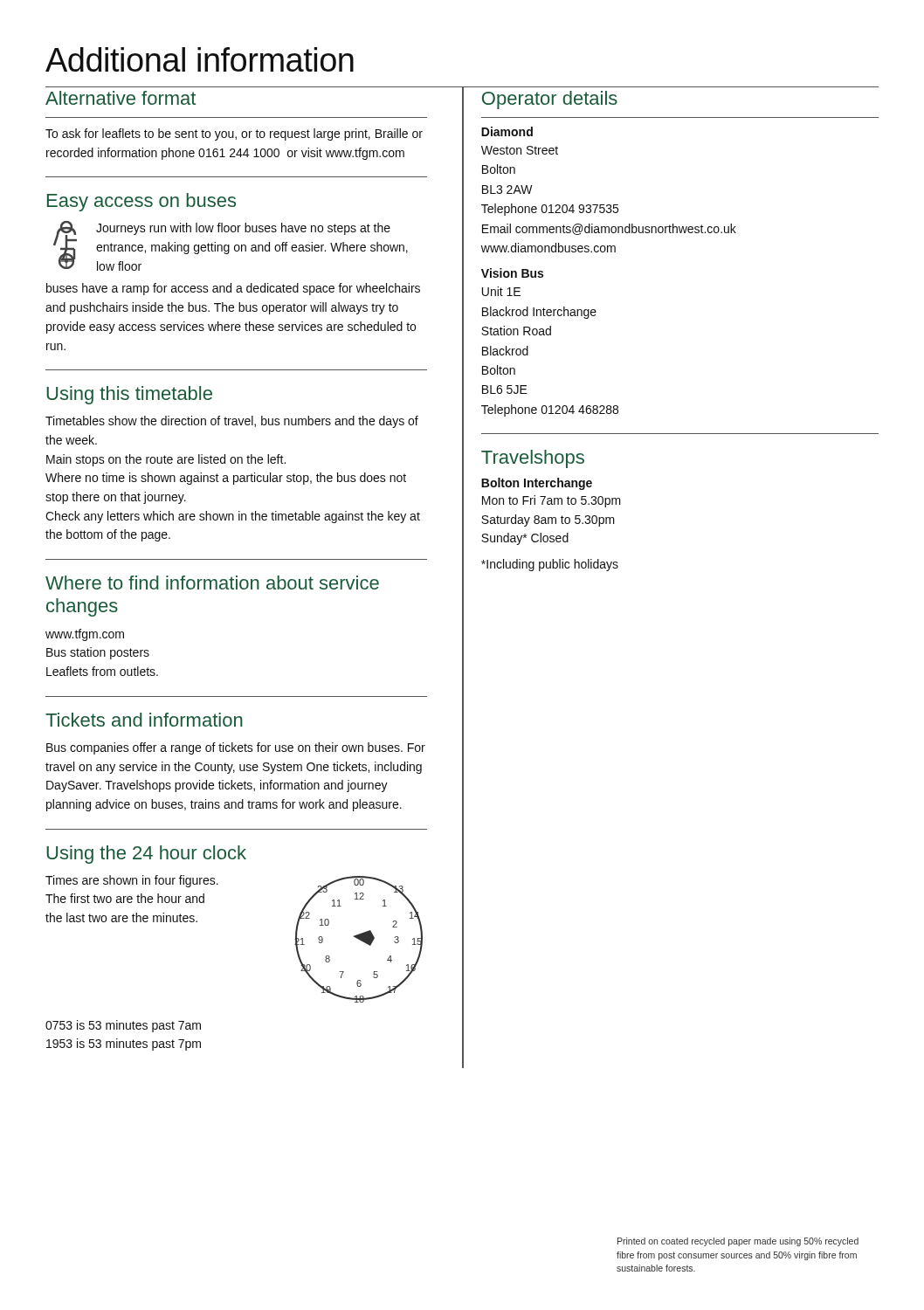The height and width of the screenshot is (1310, 924).
Task: Navigate to the text starting "Operator details"
Action: (x=550, y=100)
